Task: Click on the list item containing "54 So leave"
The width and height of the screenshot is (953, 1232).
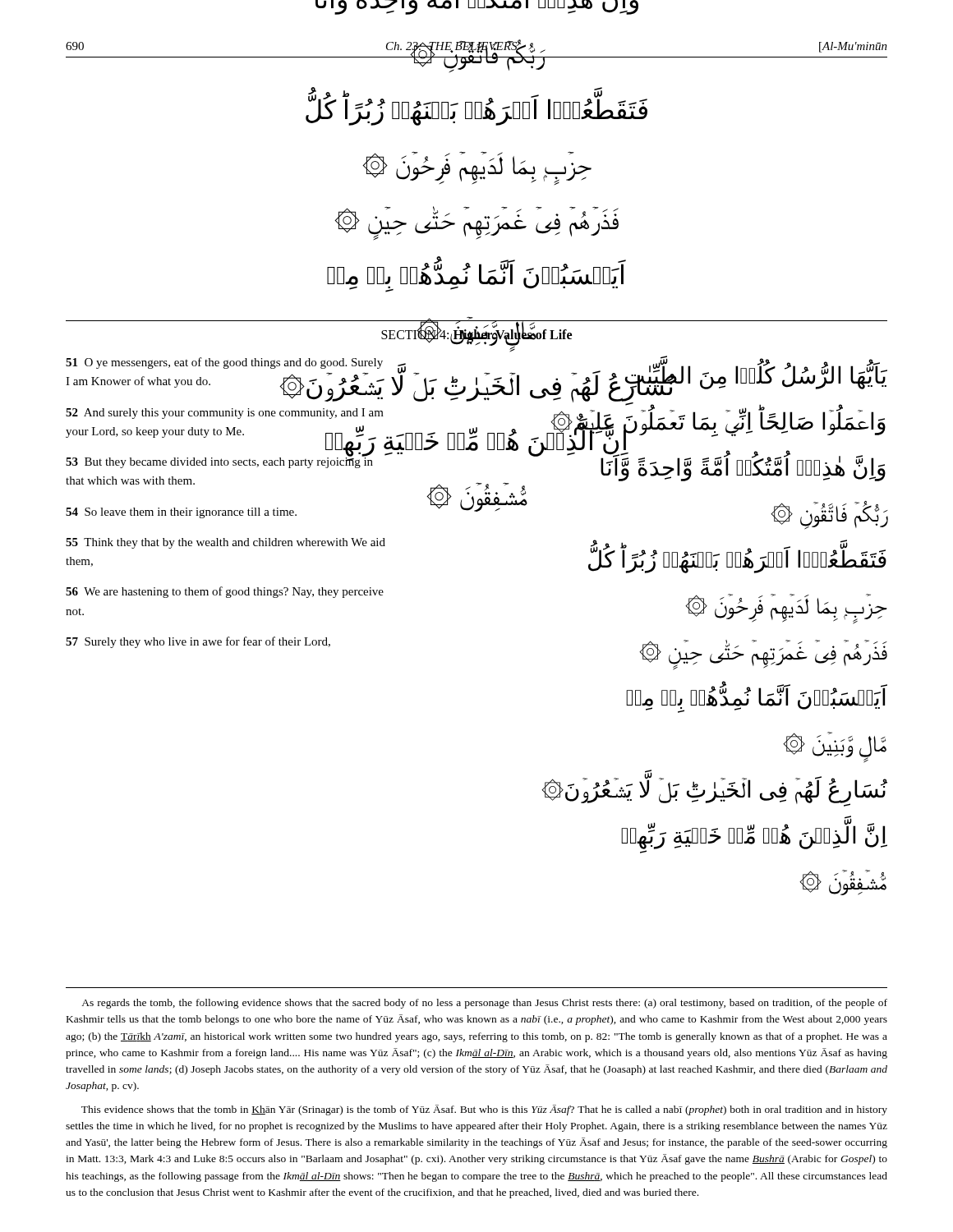Action: click(182, 511)
